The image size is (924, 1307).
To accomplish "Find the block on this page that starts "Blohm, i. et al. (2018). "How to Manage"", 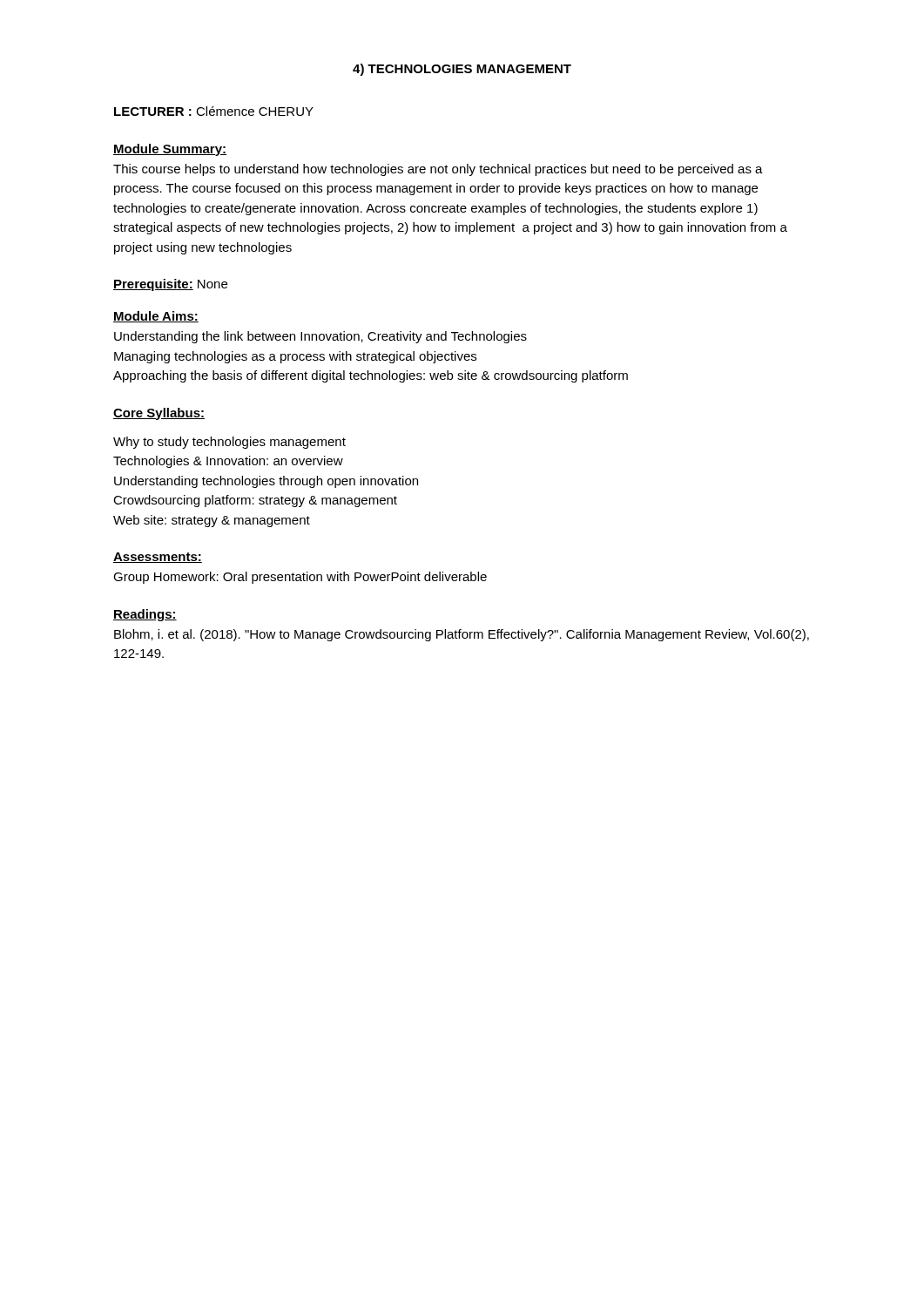I will (x=462, y=643).
